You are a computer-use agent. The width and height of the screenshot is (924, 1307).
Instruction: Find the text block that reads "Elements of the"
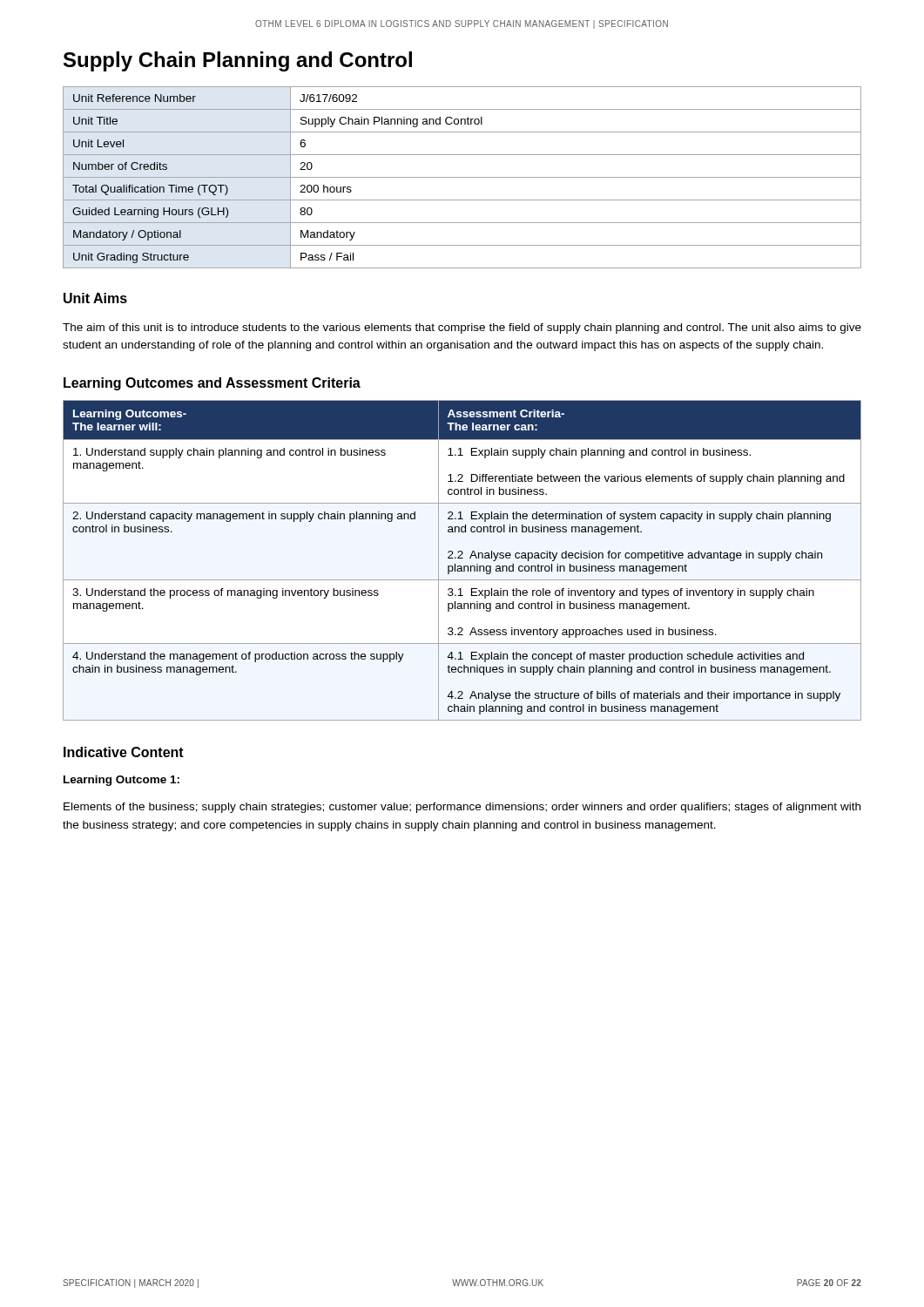coord(462,816)
